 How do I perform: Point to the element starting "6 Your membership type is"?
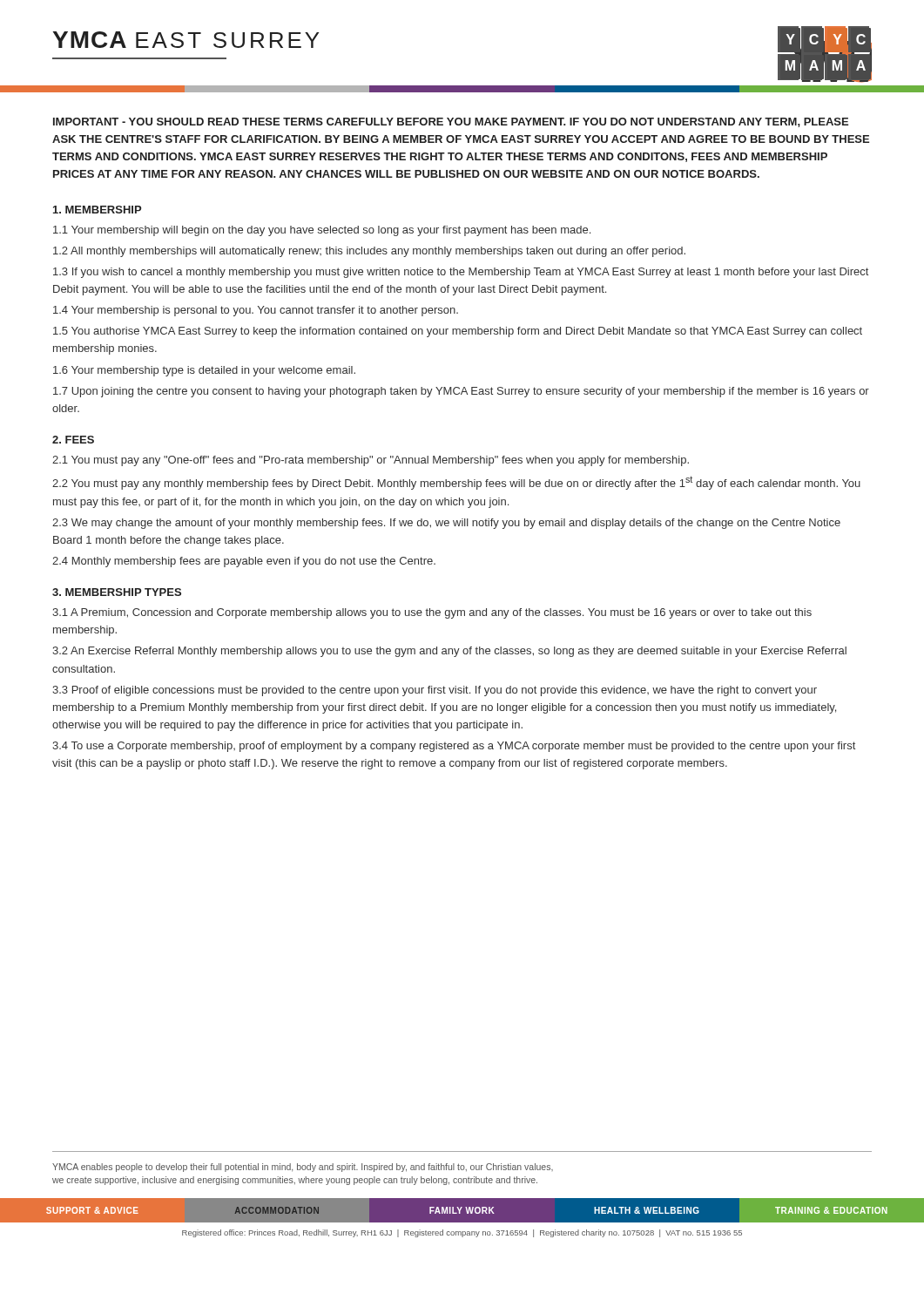pos(204,369)
